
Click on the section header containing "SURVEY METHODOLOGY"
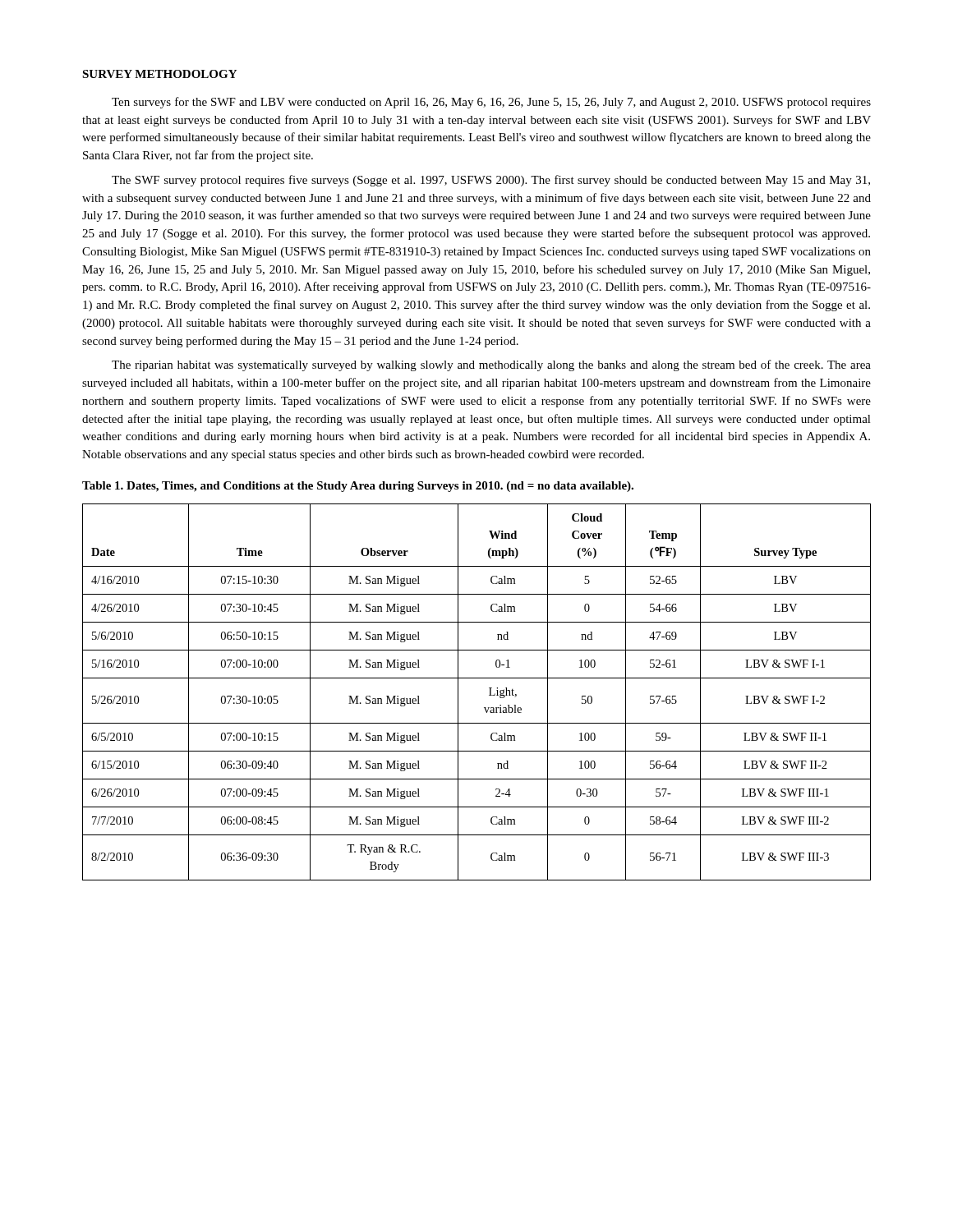pyautogui.click(x=160, y=74)
